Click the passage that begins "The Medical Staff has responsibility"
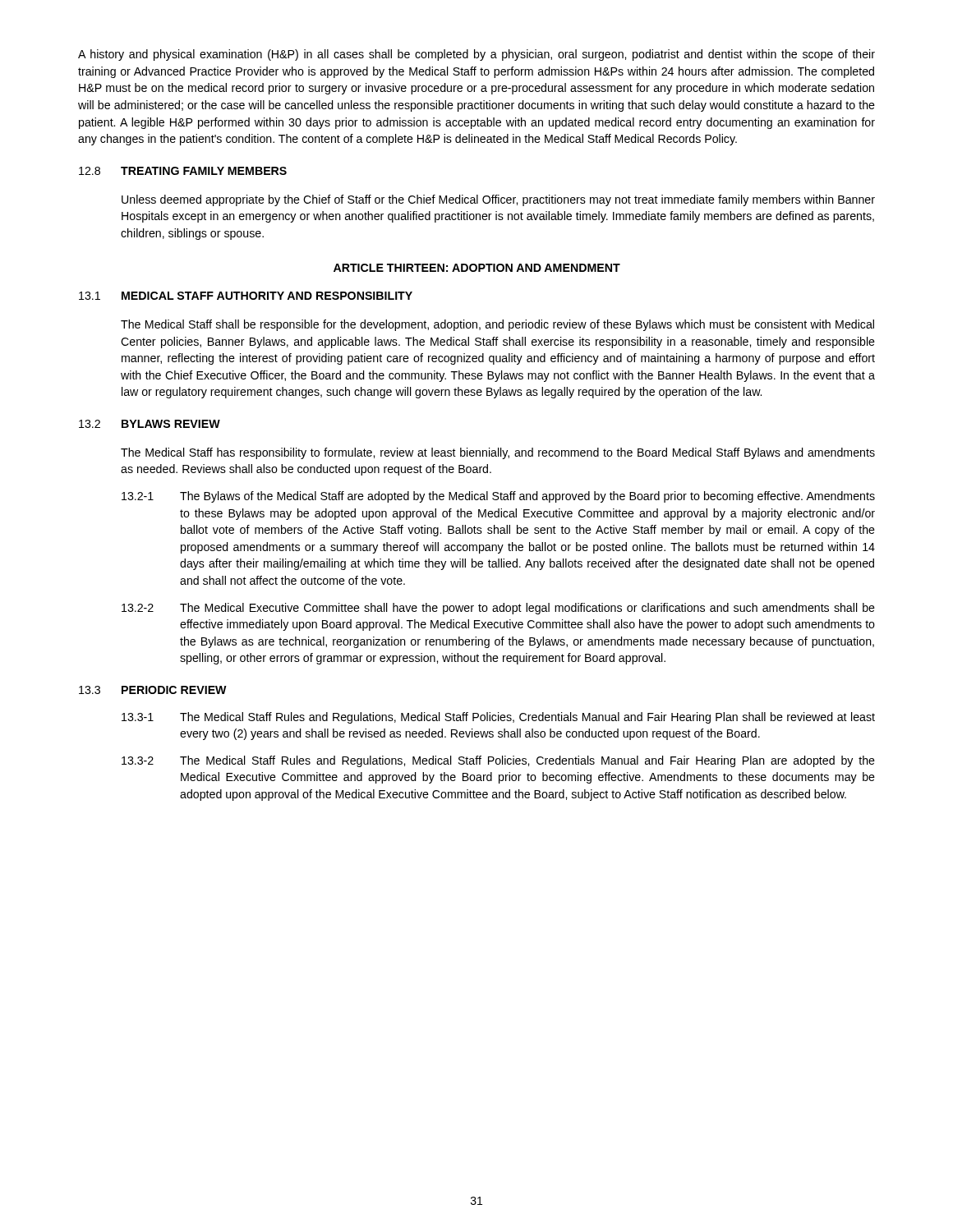The height and width of the screenshot is (1232, 953). [x=498, y=461]
